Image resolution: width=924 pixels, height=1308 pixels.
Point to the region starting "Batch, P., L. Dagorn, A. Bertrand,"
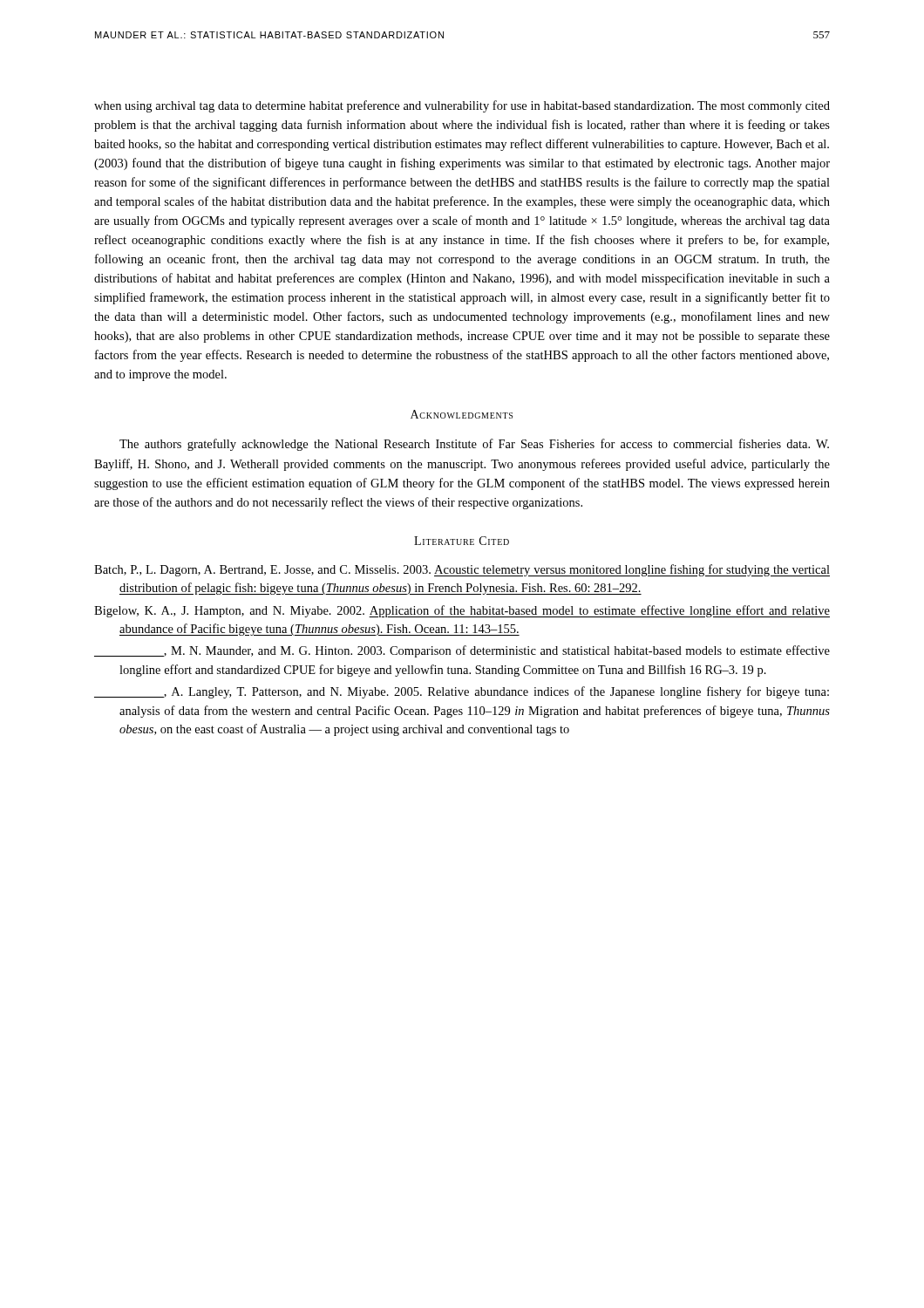click(x=462, y=578)
